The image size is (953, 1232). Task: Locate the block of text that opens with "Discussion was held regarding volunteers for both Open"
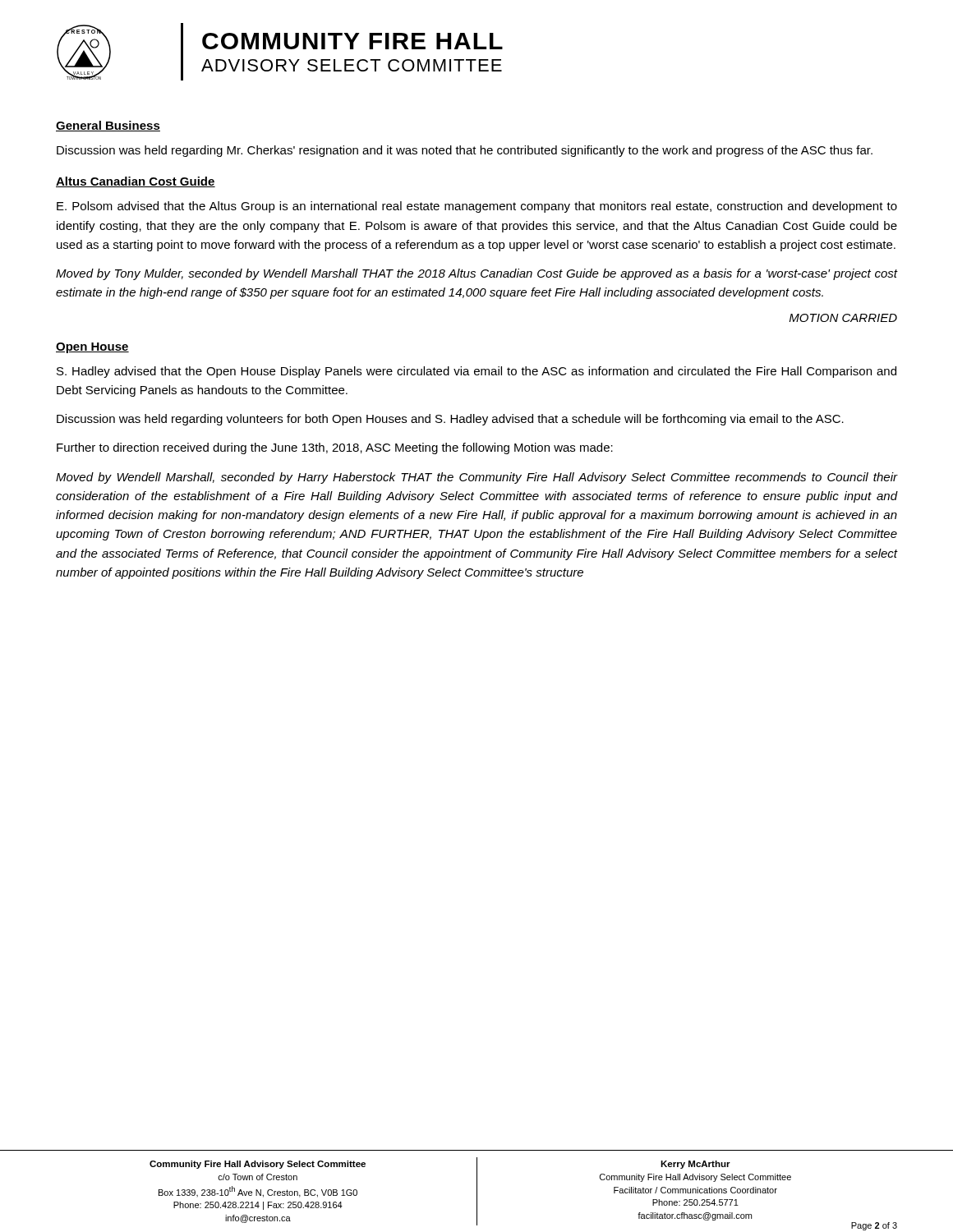tap(450, 418)
